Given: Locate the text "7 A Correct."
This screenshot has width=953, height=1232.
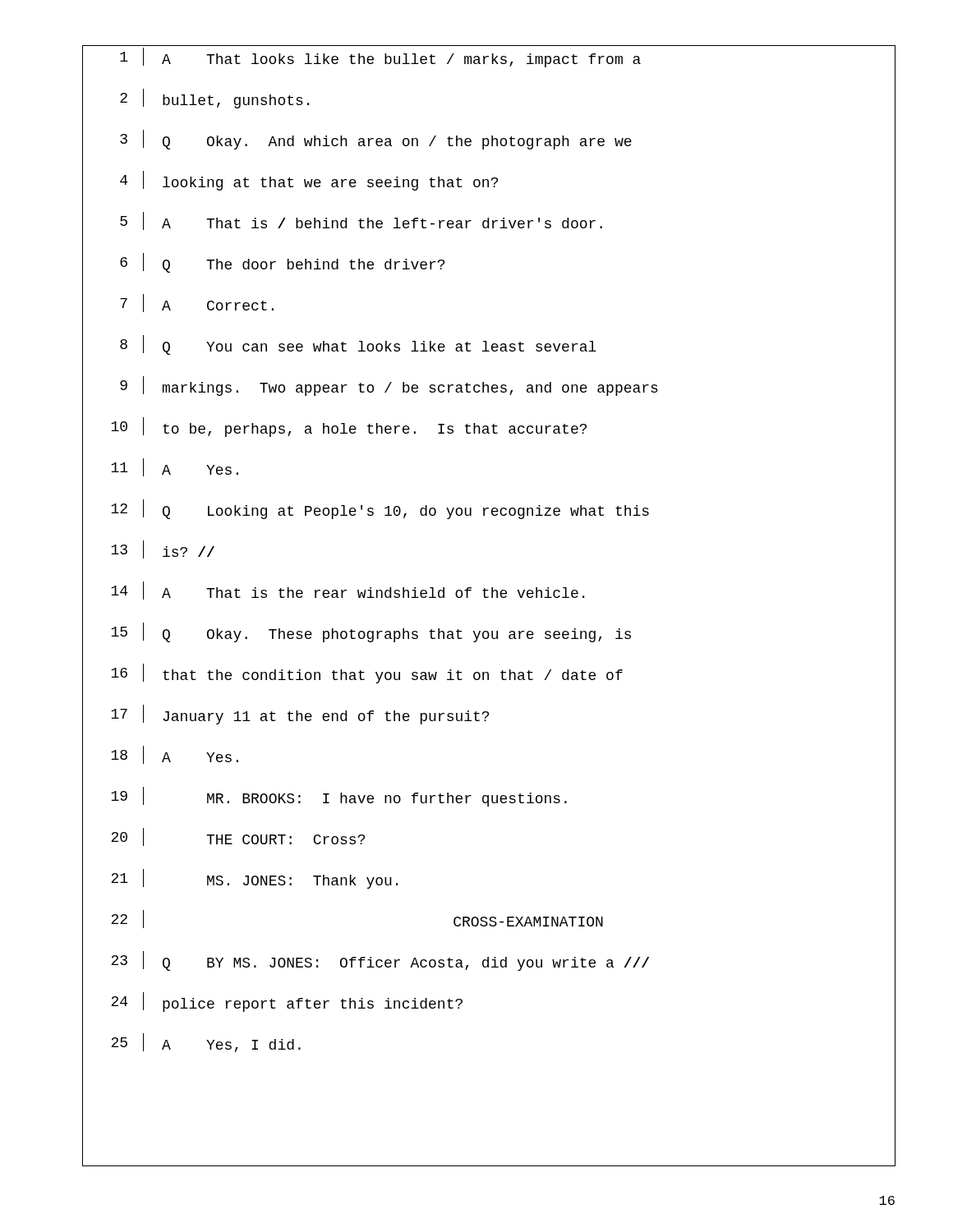Looking at the screenshot, I should pos(143,306).
